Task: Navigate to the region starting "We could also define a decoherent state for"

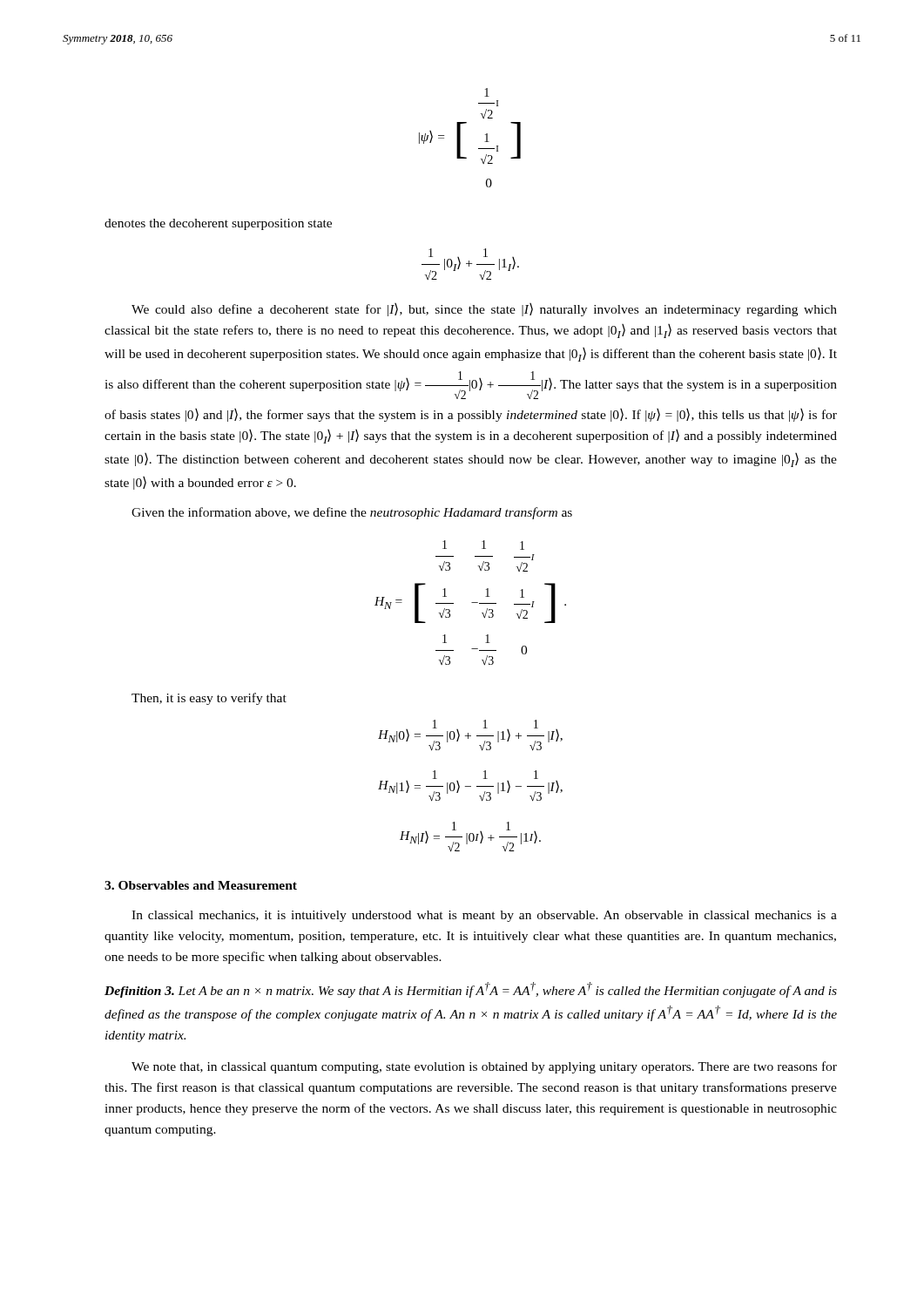Action: pyautogui.click(x=471, y=396)
